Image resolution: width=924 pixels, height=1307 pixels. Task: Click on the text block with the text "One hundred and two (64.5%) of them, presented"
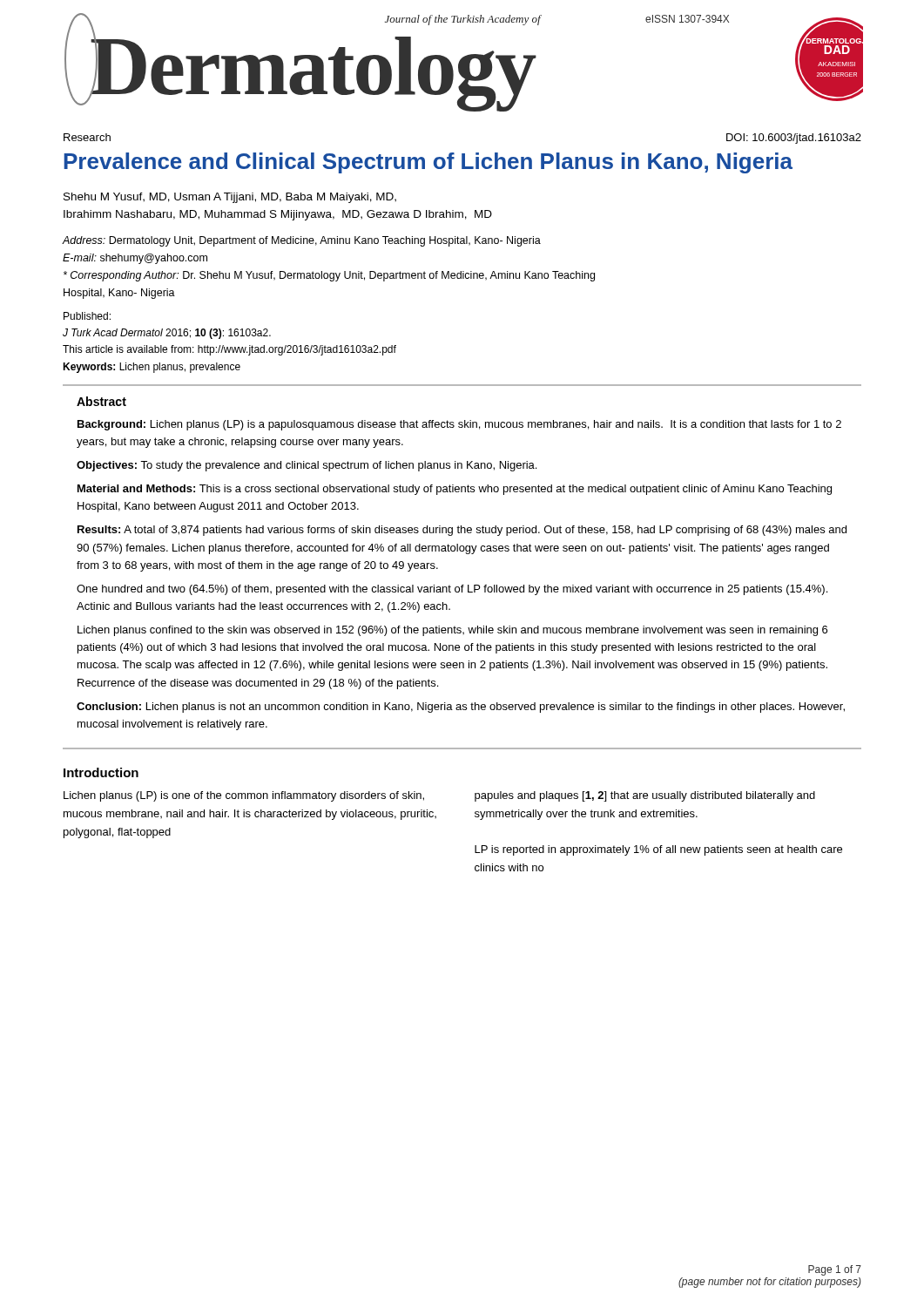point(453,597)
